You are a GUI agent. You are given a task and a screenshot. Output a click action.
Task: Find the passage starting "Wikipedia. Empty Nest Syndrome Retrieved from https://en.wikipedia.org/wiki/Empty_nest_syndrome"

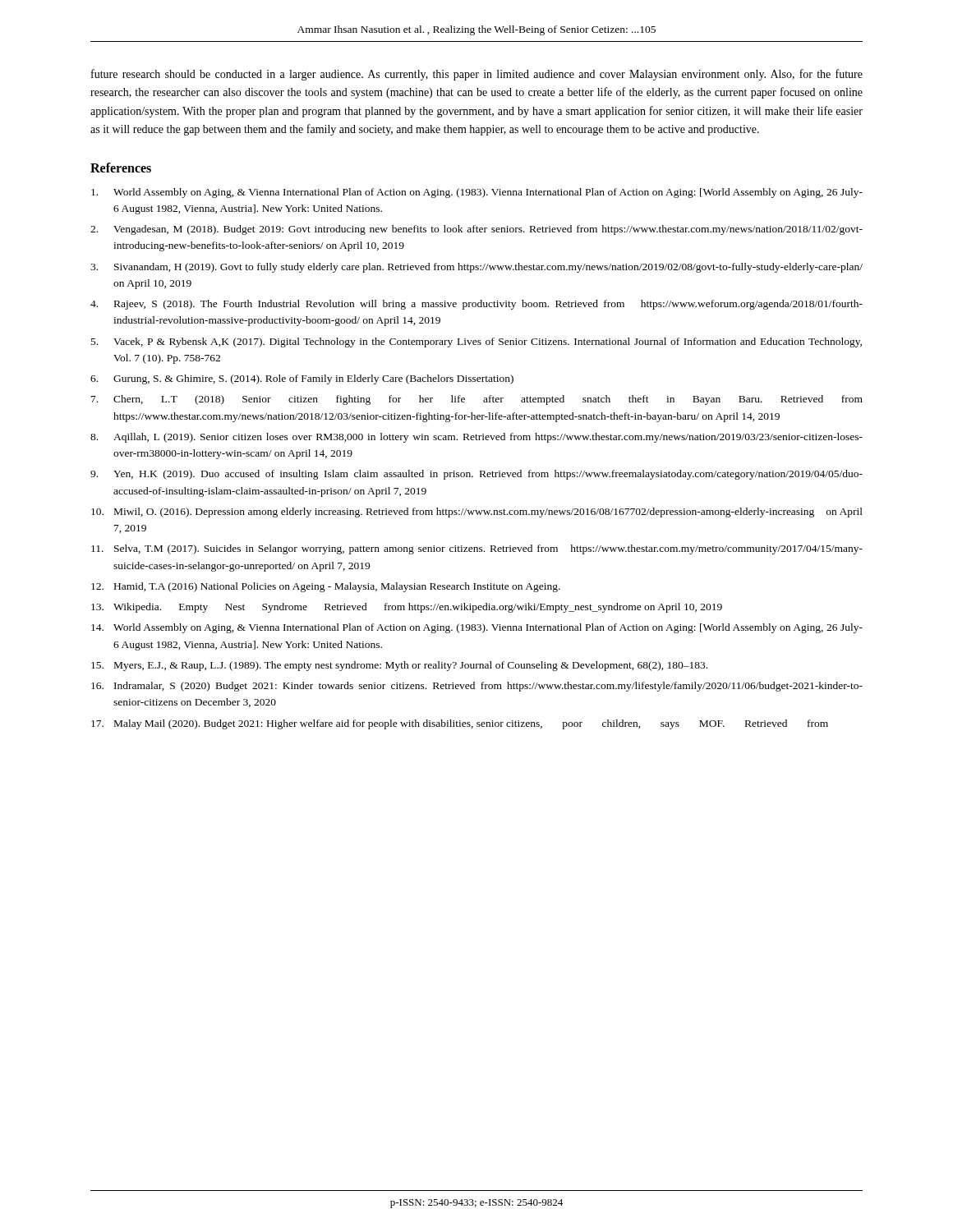418,607
